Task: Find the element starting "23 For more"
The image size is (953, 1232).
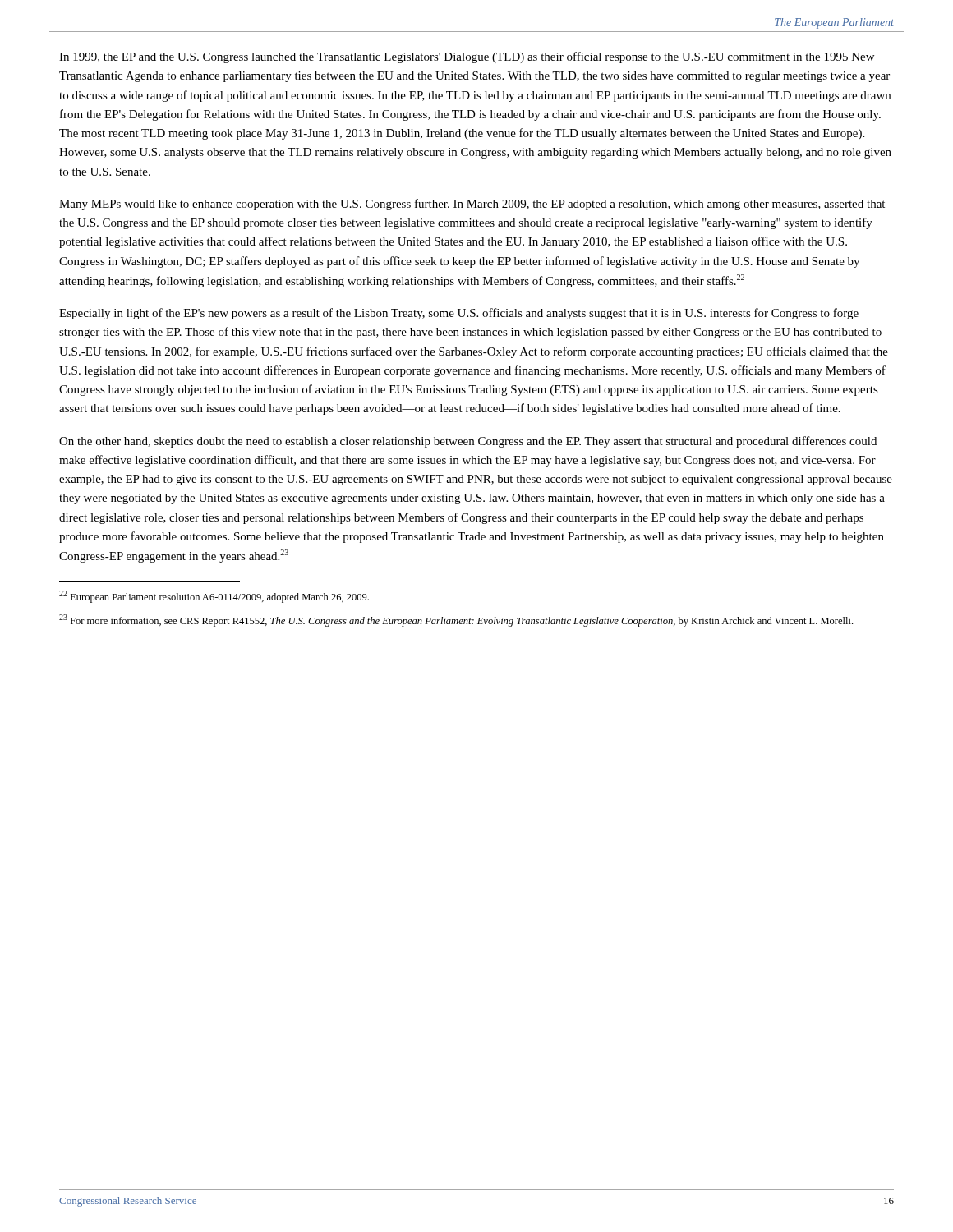Action: tap(476, 620)
